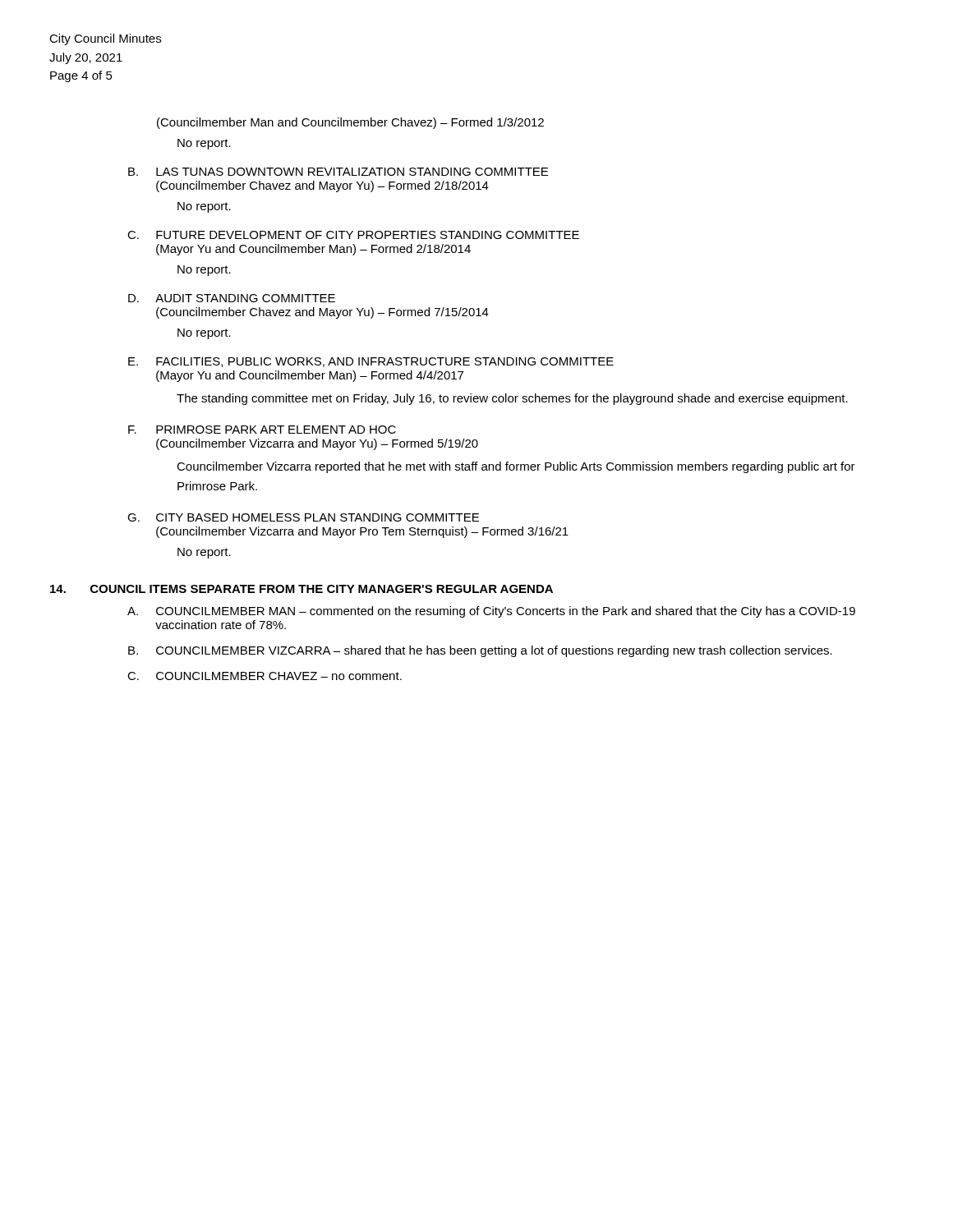The width and height of the screenshot is (953, 1232).
Task: Locate the list item containing "B. COUNCILMEMBER VIZCARRA –"
Action: coord(515,650)
